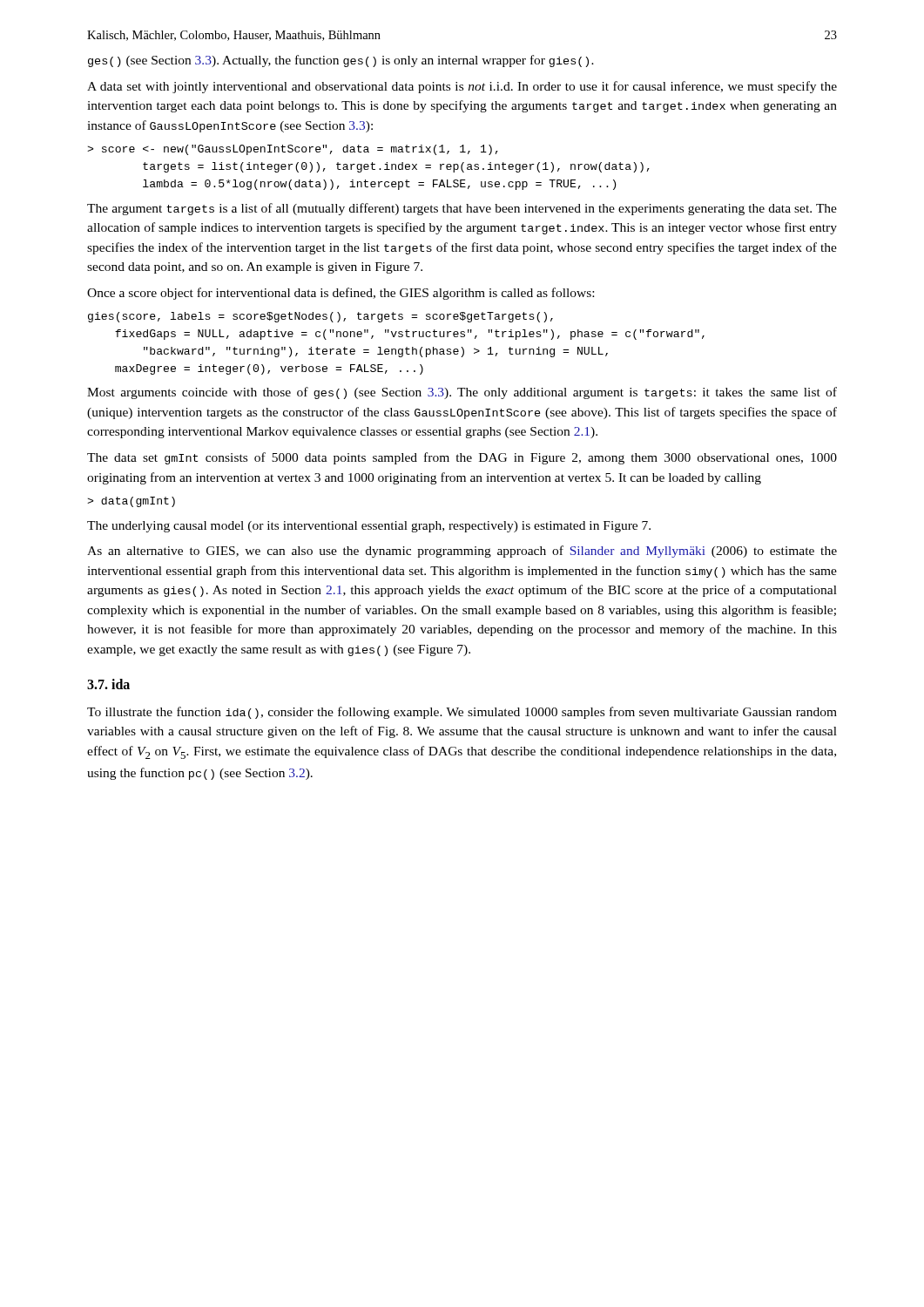Click on the text with the text "> data(gmInt)"
Image resolution: width=924 pixels, height=1307 pixels.
131,502
